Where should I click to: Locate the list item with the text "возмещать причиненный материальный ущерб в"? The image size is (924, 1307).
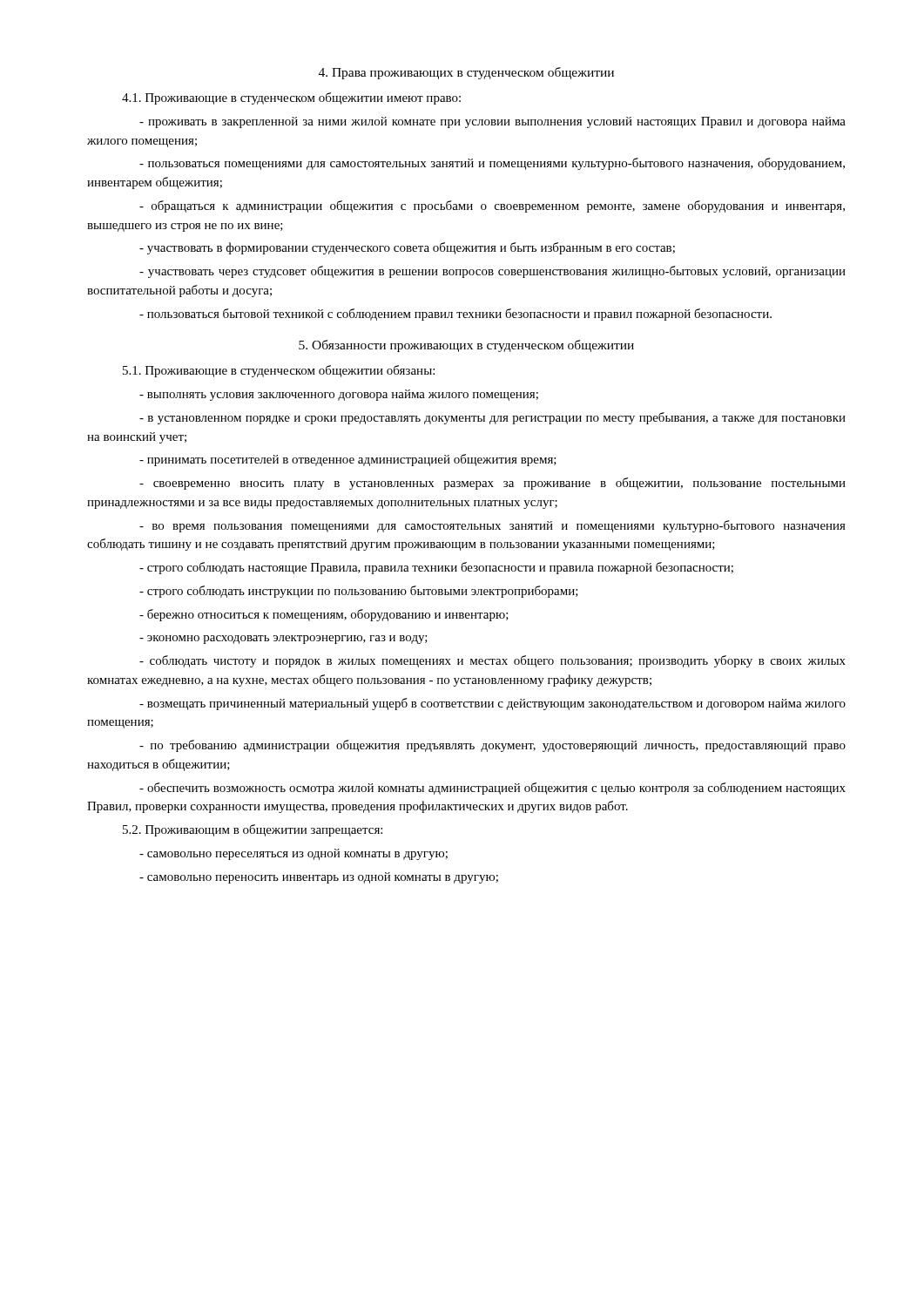point(466,713)
